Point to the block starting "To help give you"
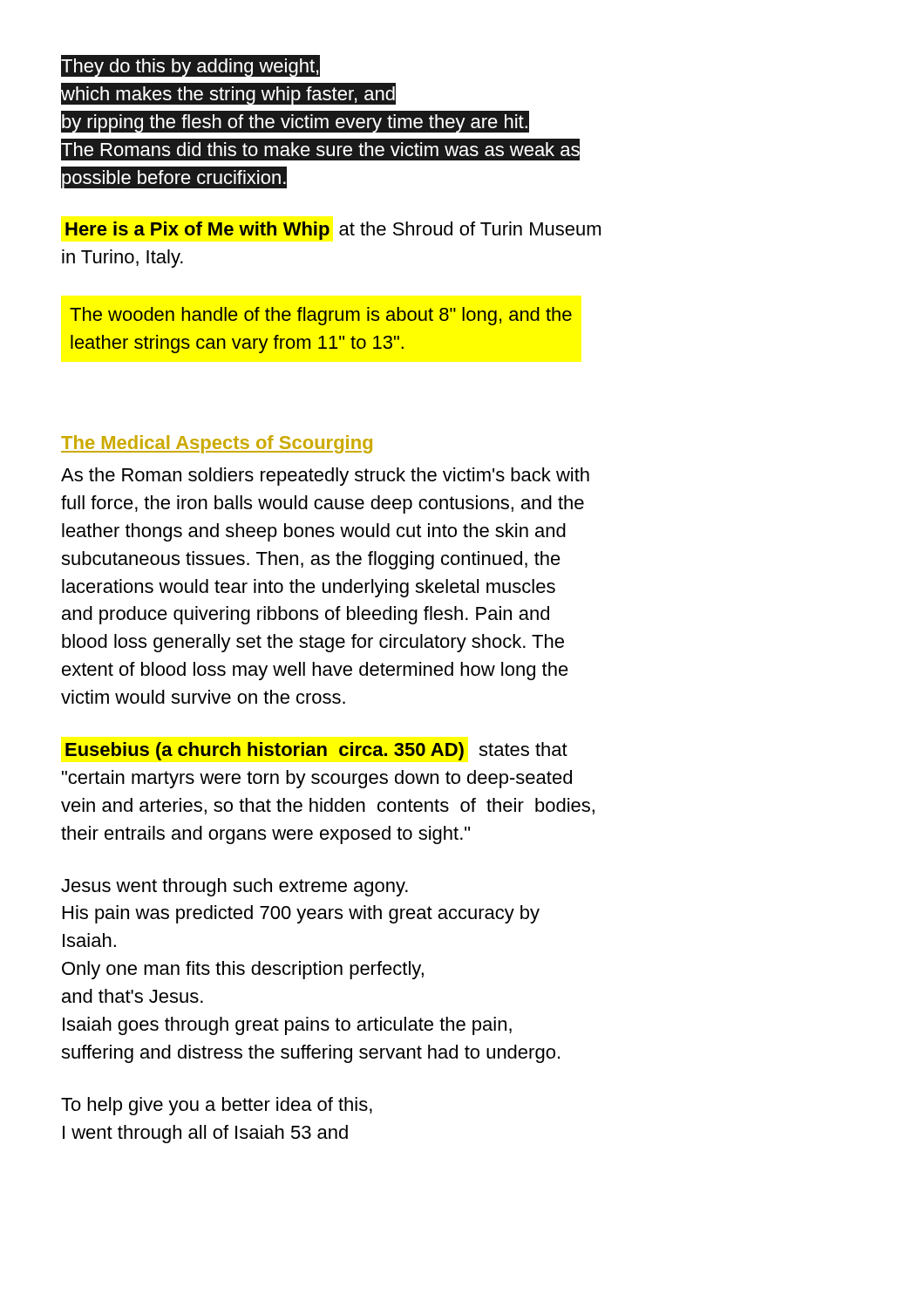The height and width of the screenshot is (1308, 924). [x=217, y=1118]
